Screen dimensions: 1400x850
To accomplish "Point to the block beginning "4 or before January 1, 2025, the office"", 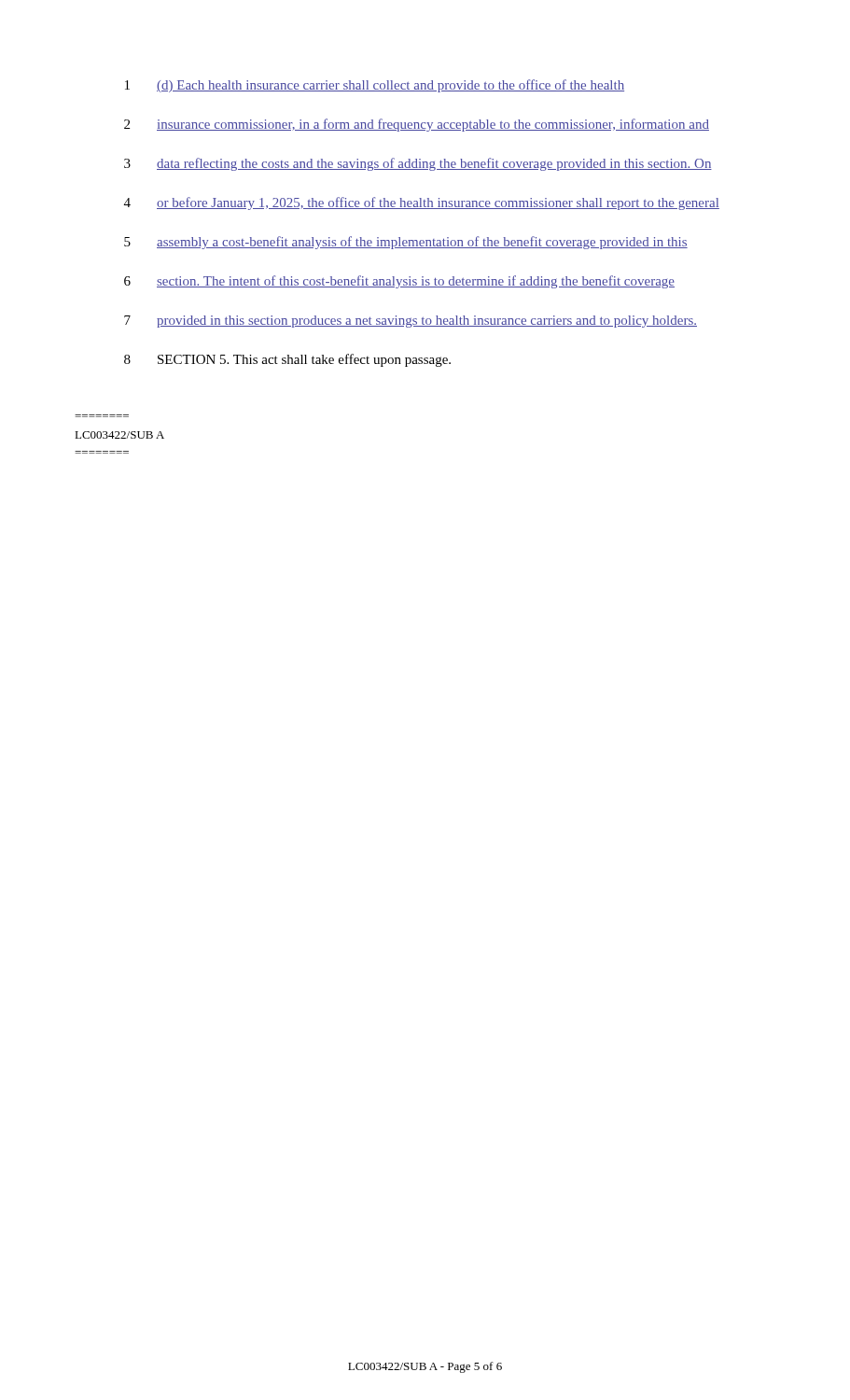I will [425, 203].
